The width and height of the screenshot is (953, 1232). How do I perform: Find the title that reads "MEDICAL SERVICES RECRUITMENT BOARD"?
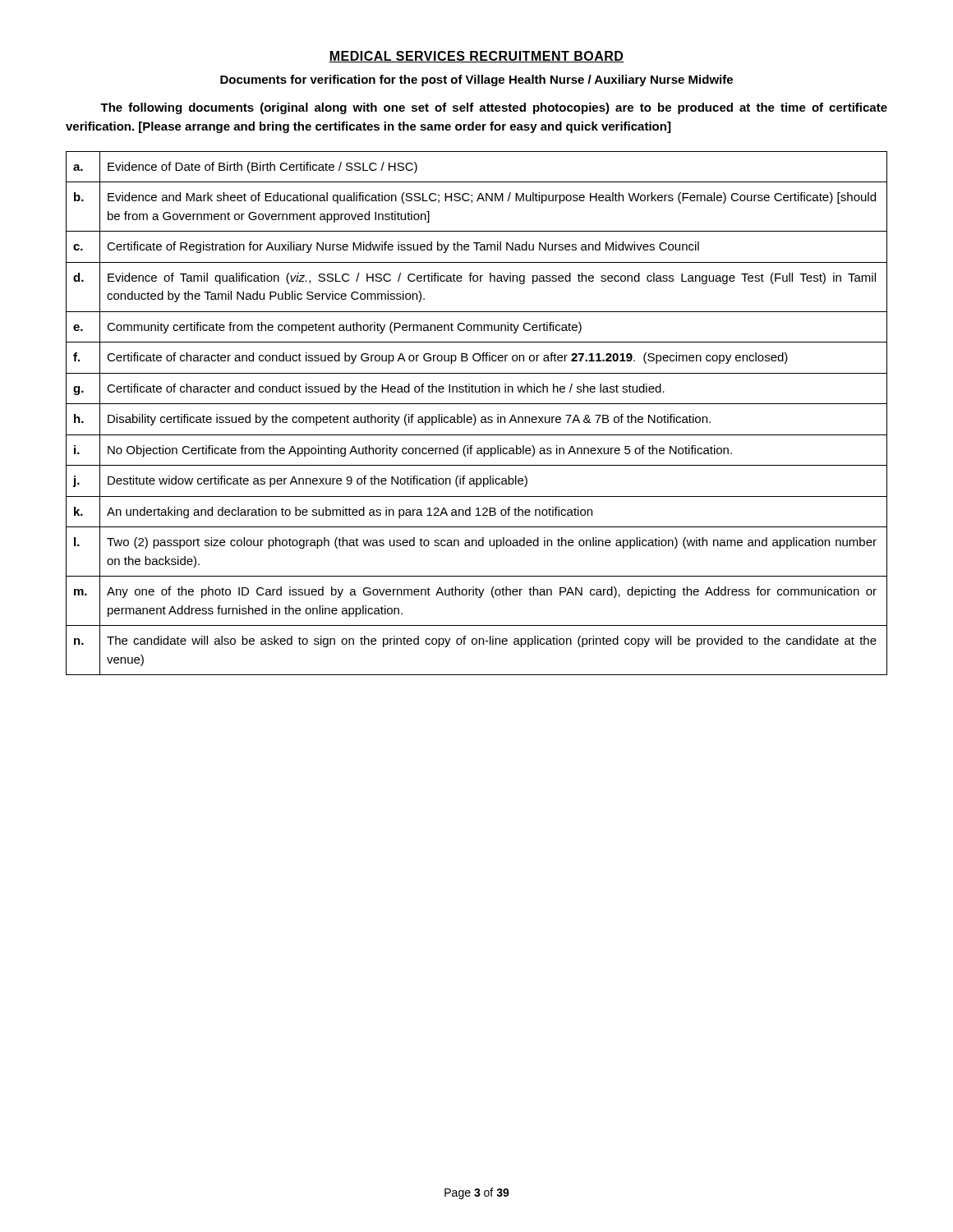click(x=476, y=56)
